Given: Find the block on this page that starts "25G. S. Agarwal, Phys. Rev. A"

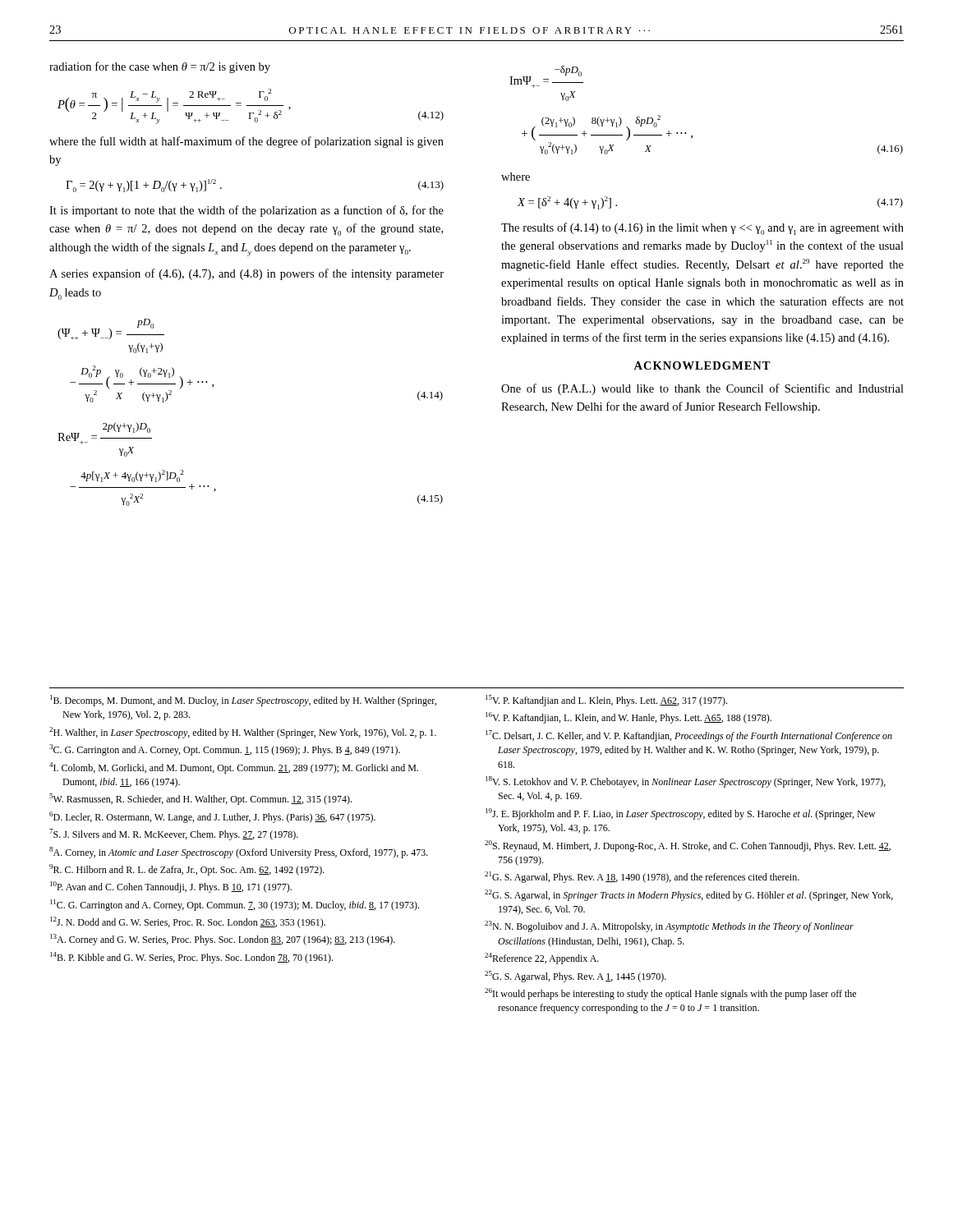Looking at the screenshot, I should pos(576,976).
